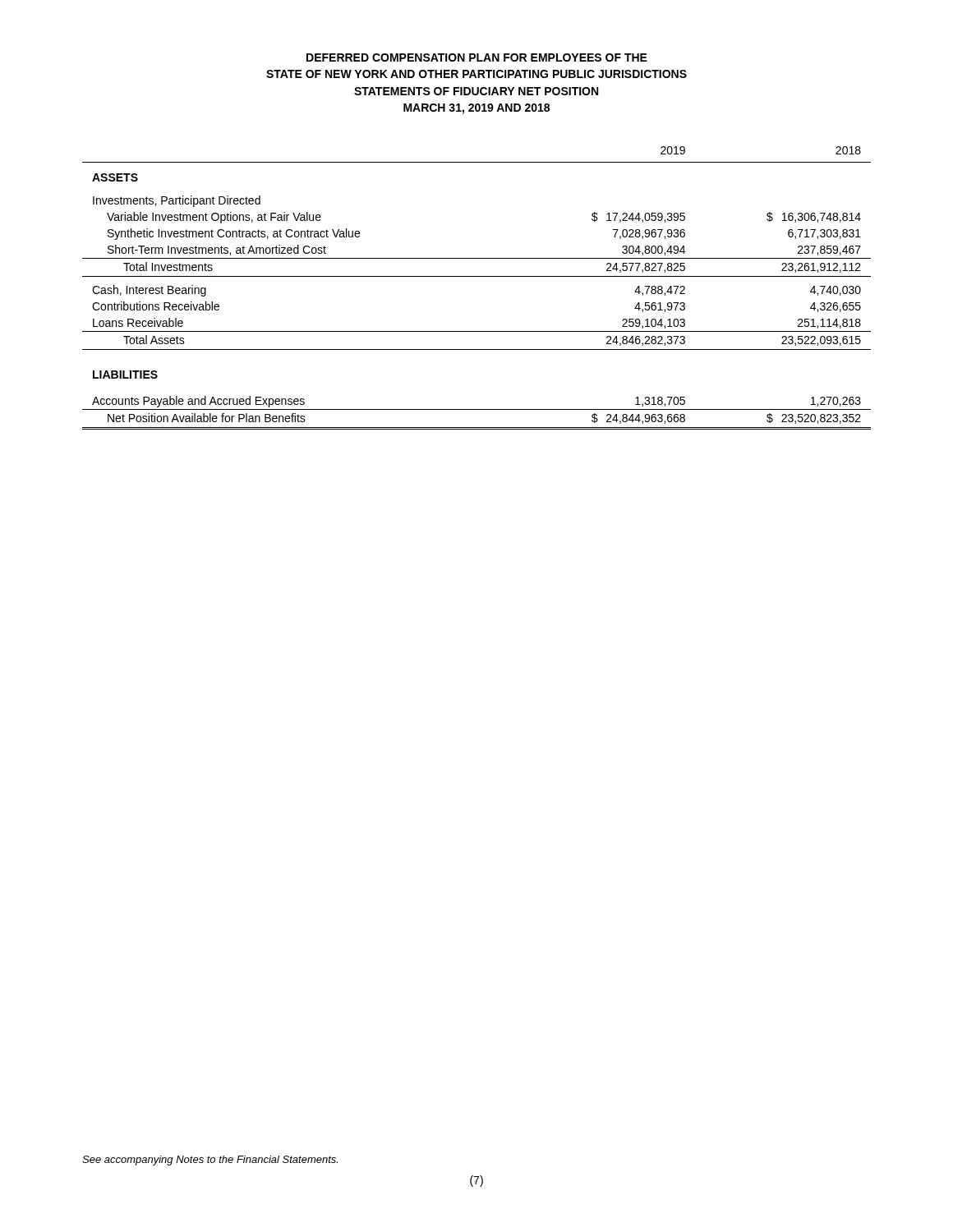Locate the table with the text "$ 17,244,059,395"

pos(476,285)
